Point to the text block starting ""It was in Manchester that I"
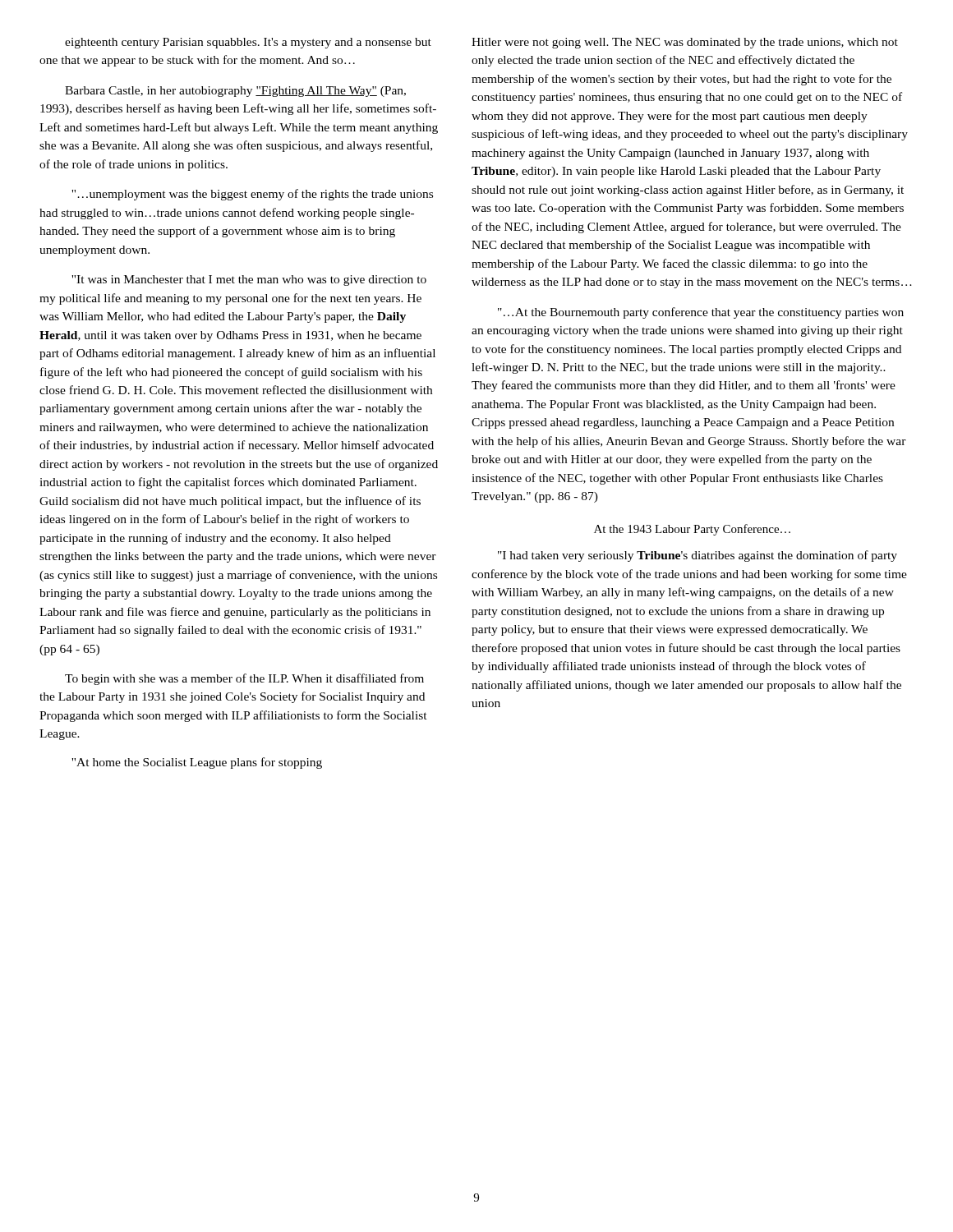 click(x=241, y=464)
